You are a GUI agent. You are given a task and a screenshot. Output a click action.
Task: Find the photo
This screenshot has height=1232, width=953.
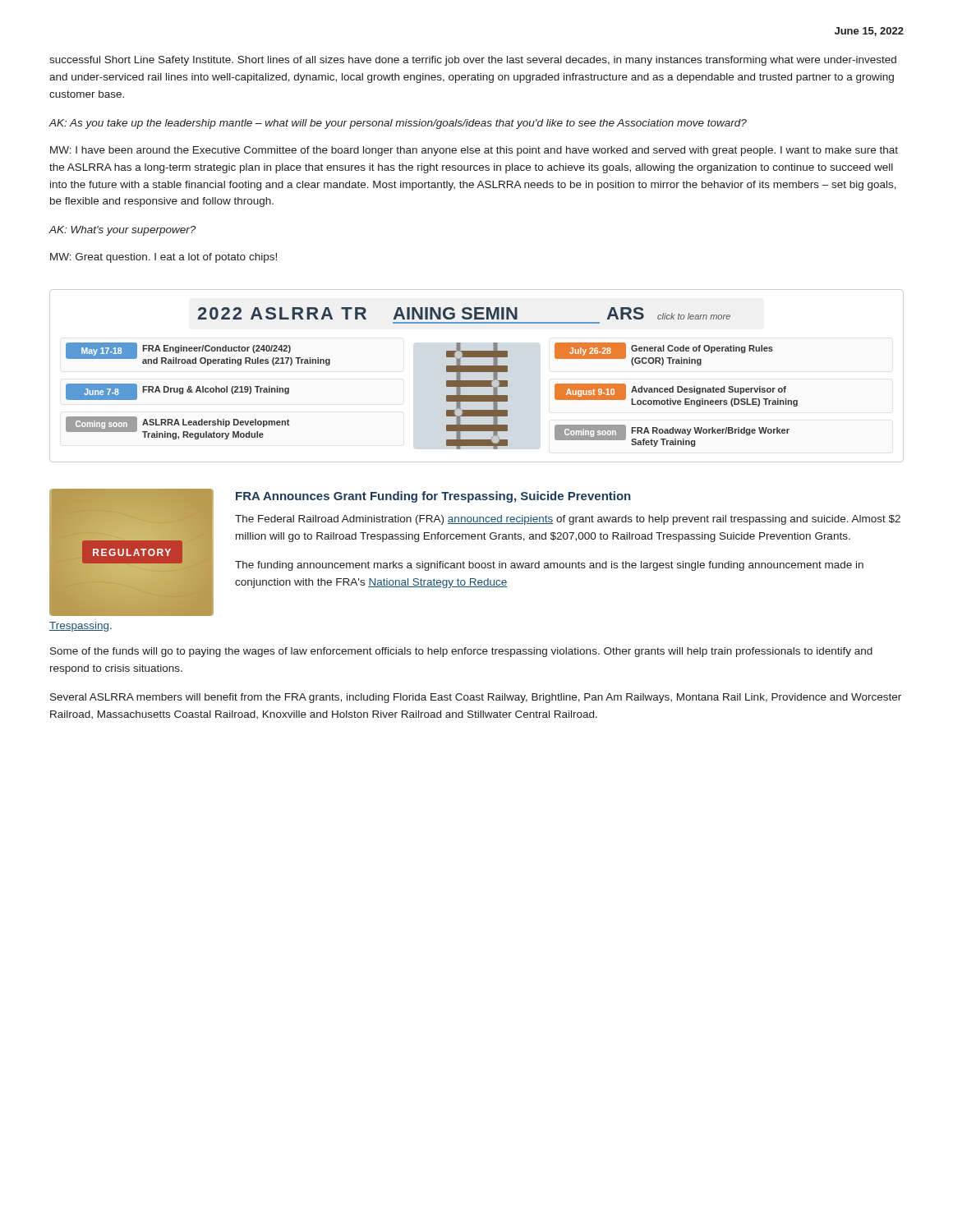coord(131,553)
